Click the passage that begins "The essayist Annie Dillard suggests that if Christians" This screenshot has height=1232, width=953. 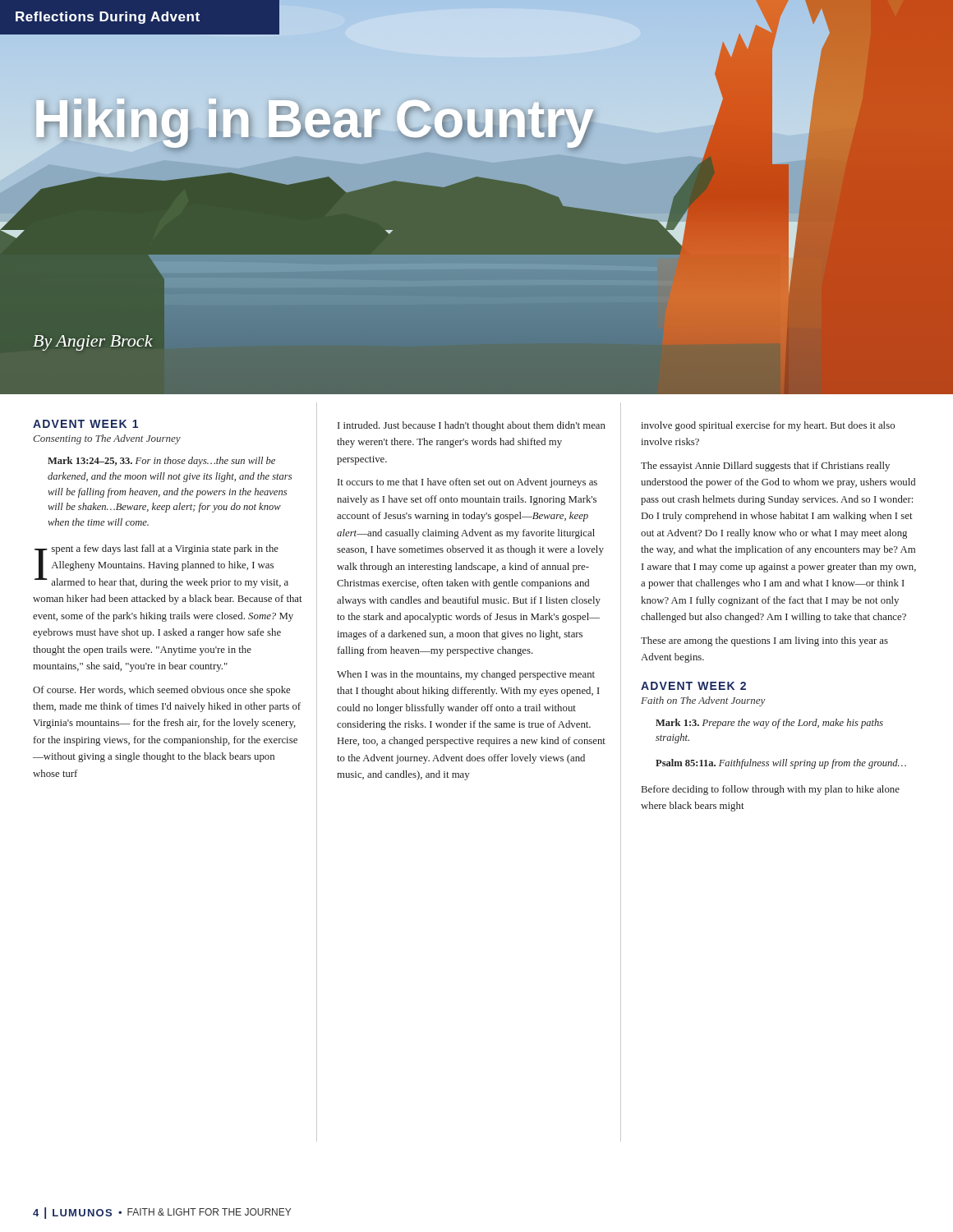(779, 541)
